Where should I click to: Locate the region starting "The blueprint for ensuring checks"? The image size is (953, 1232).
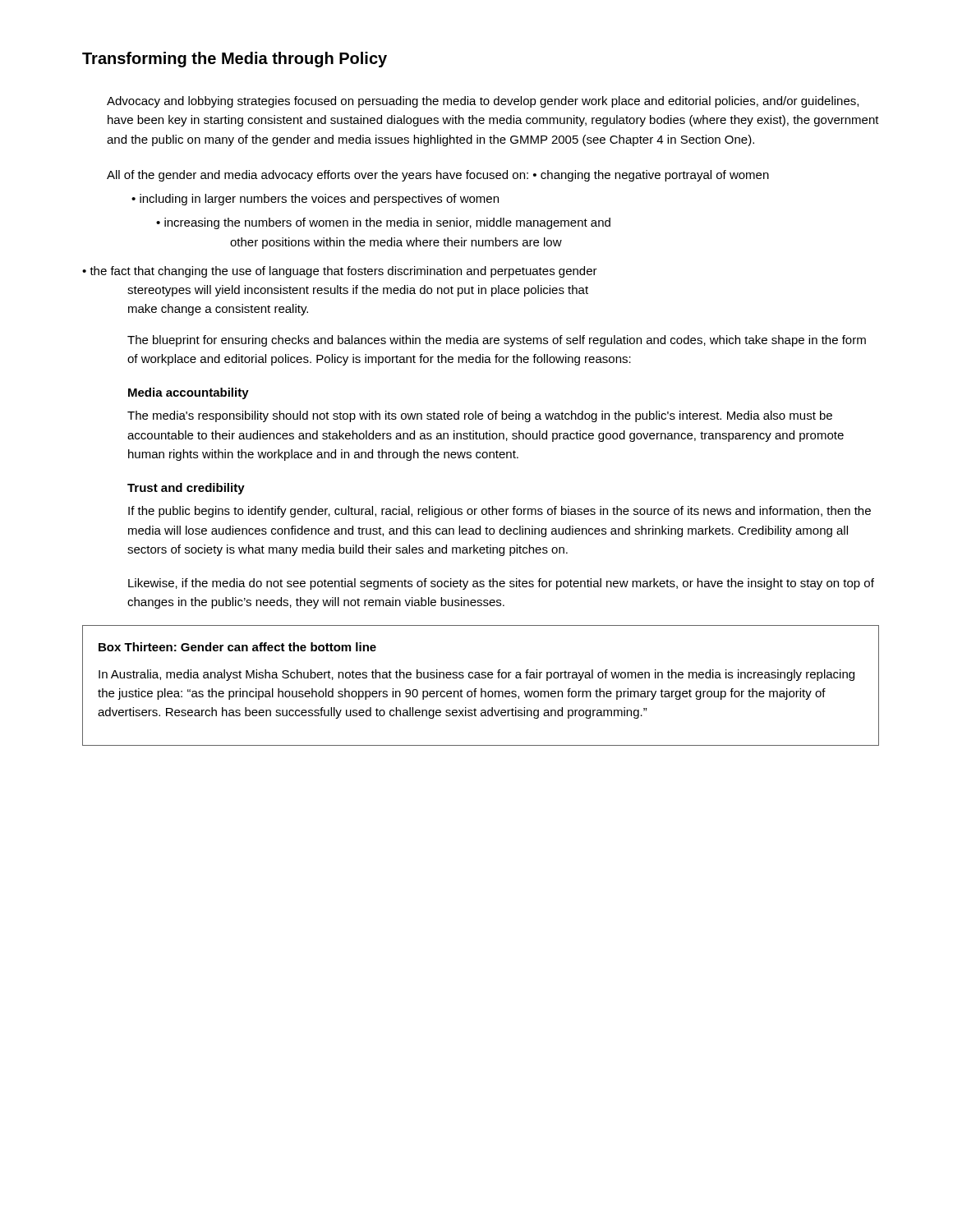tap(497, 349)
